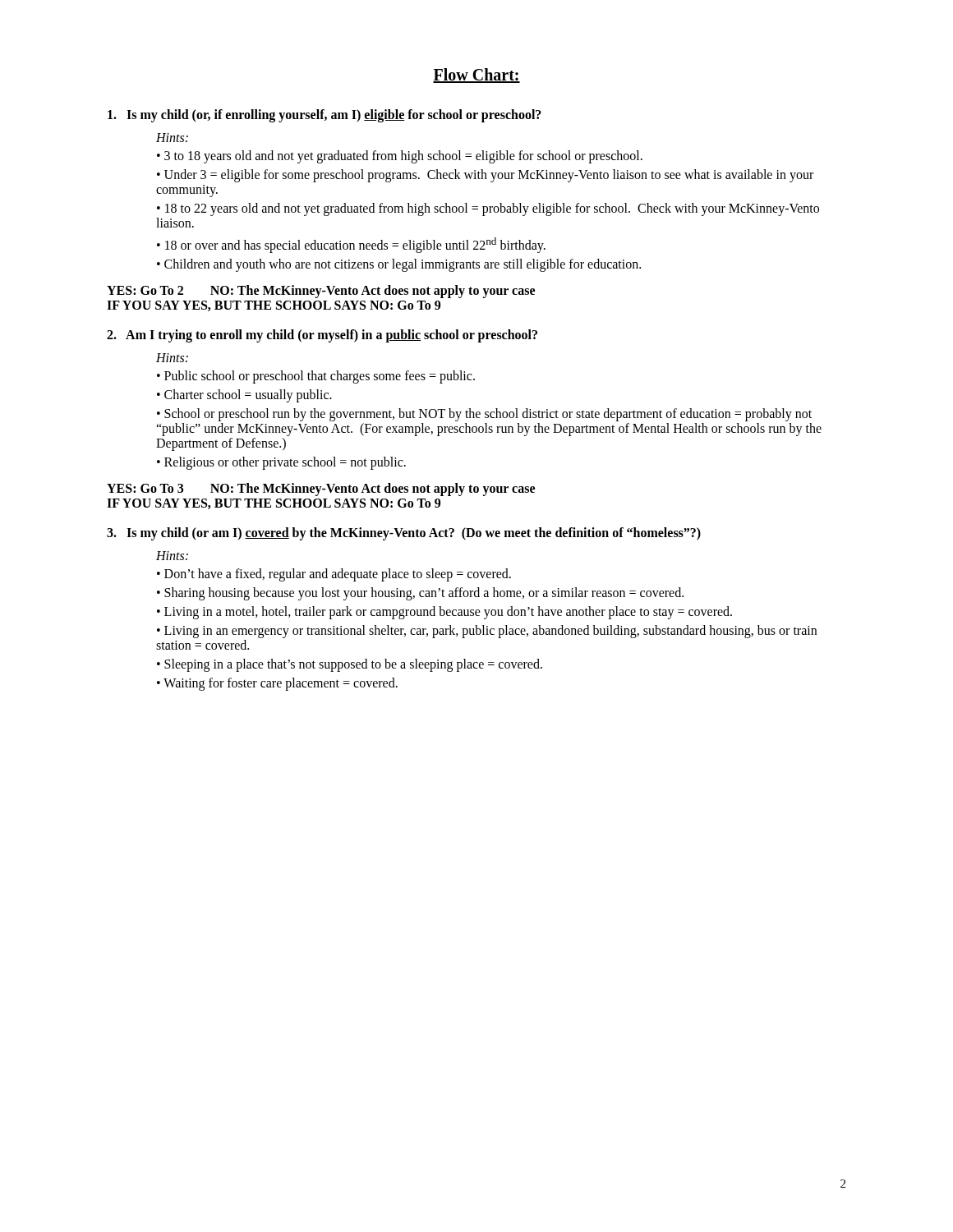953x1232 pixels.
Task: Point to the text starting "• 18 to 22 years old and not"
Action: click(488, 216)
